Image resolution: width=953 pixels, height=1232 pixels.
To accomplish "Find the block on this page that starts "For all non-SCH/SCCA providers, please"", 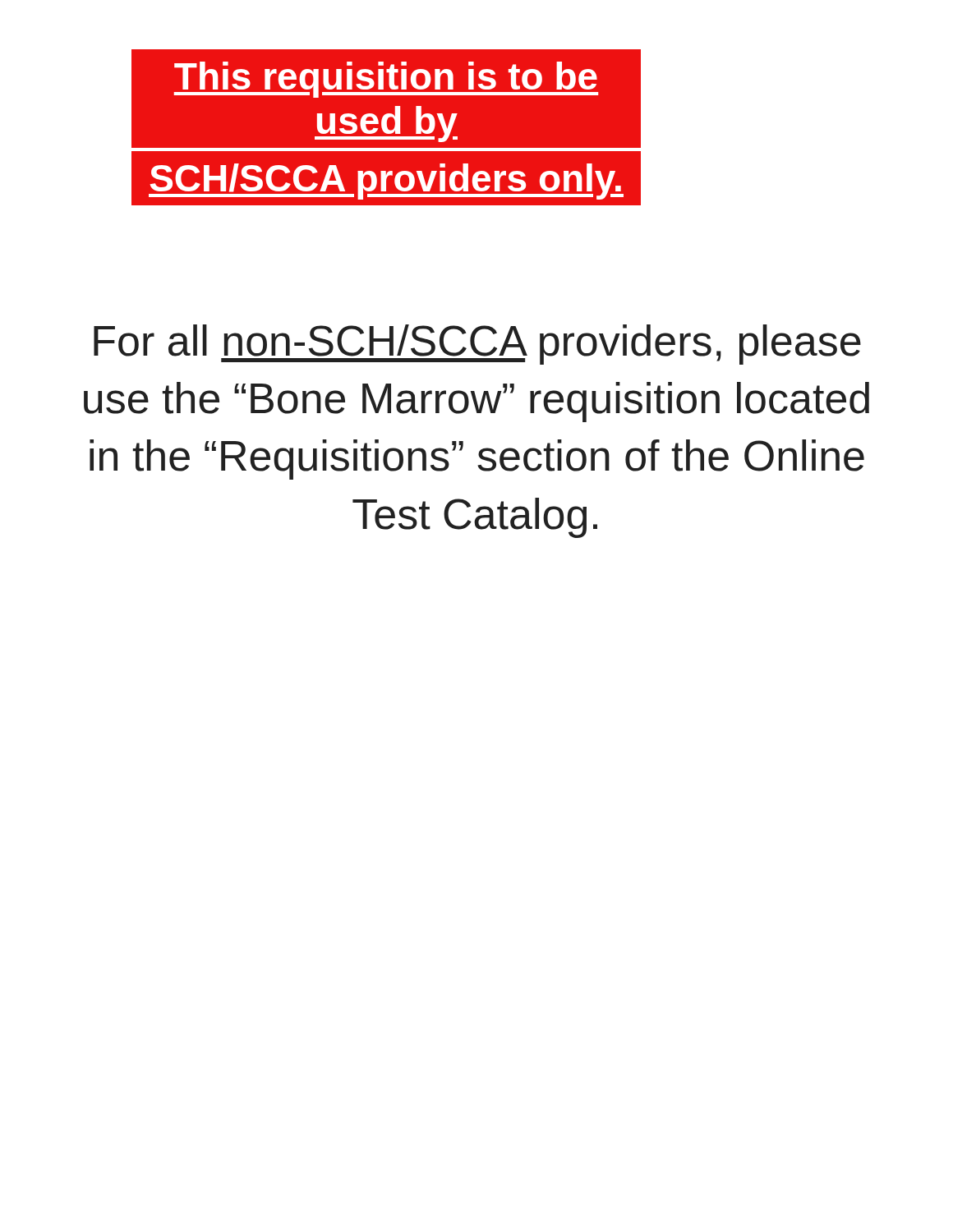I will tap(476, 427).
